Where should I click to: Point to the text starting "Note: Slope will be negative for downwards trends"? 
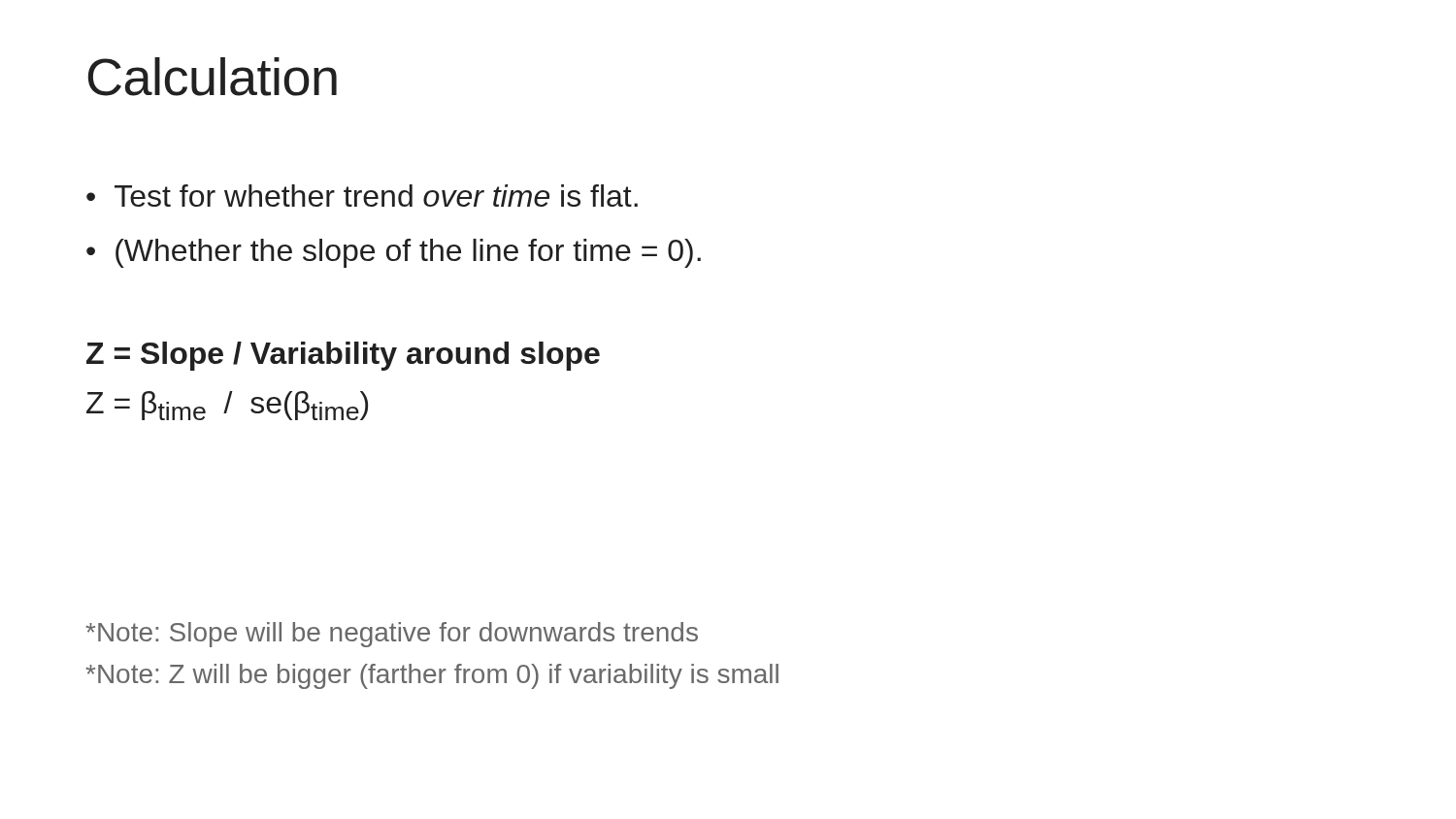pyautogui.click(x=433, y=653)
